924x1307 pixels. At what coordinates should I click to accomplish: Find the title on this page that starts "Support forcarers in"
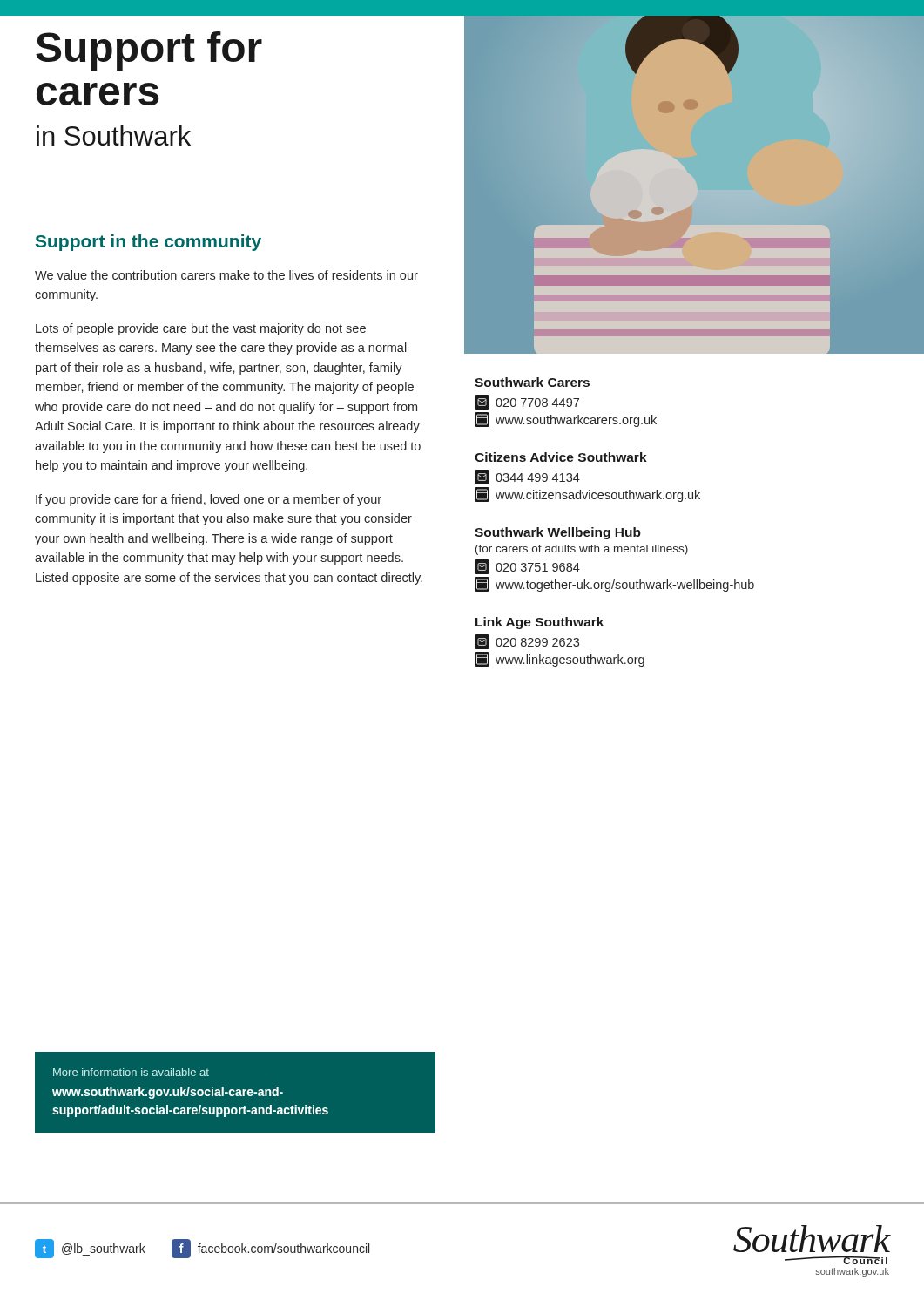pyautogui.click(x=149, y=51)
